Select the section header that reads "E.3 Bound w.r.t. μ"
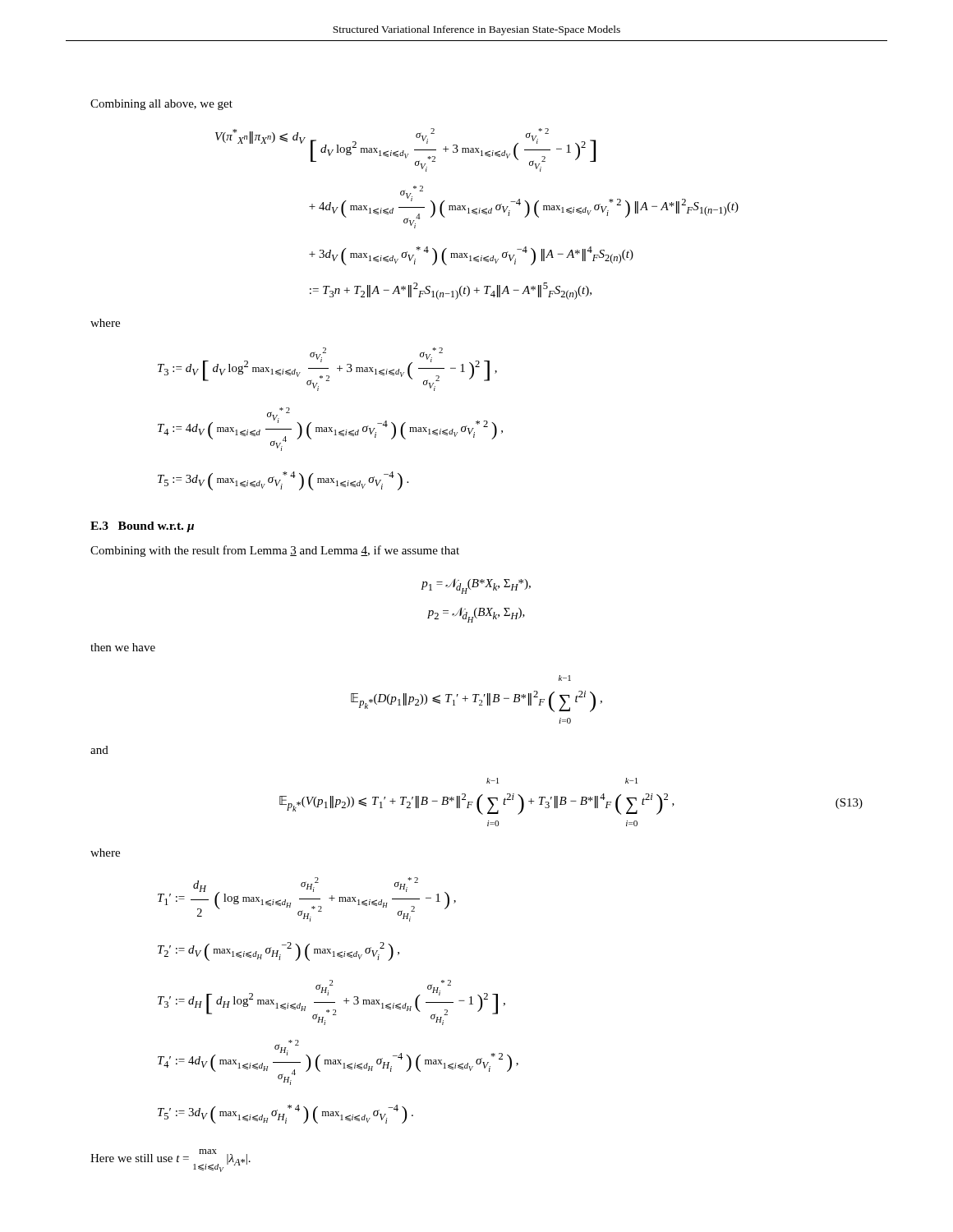 point(142,526)
